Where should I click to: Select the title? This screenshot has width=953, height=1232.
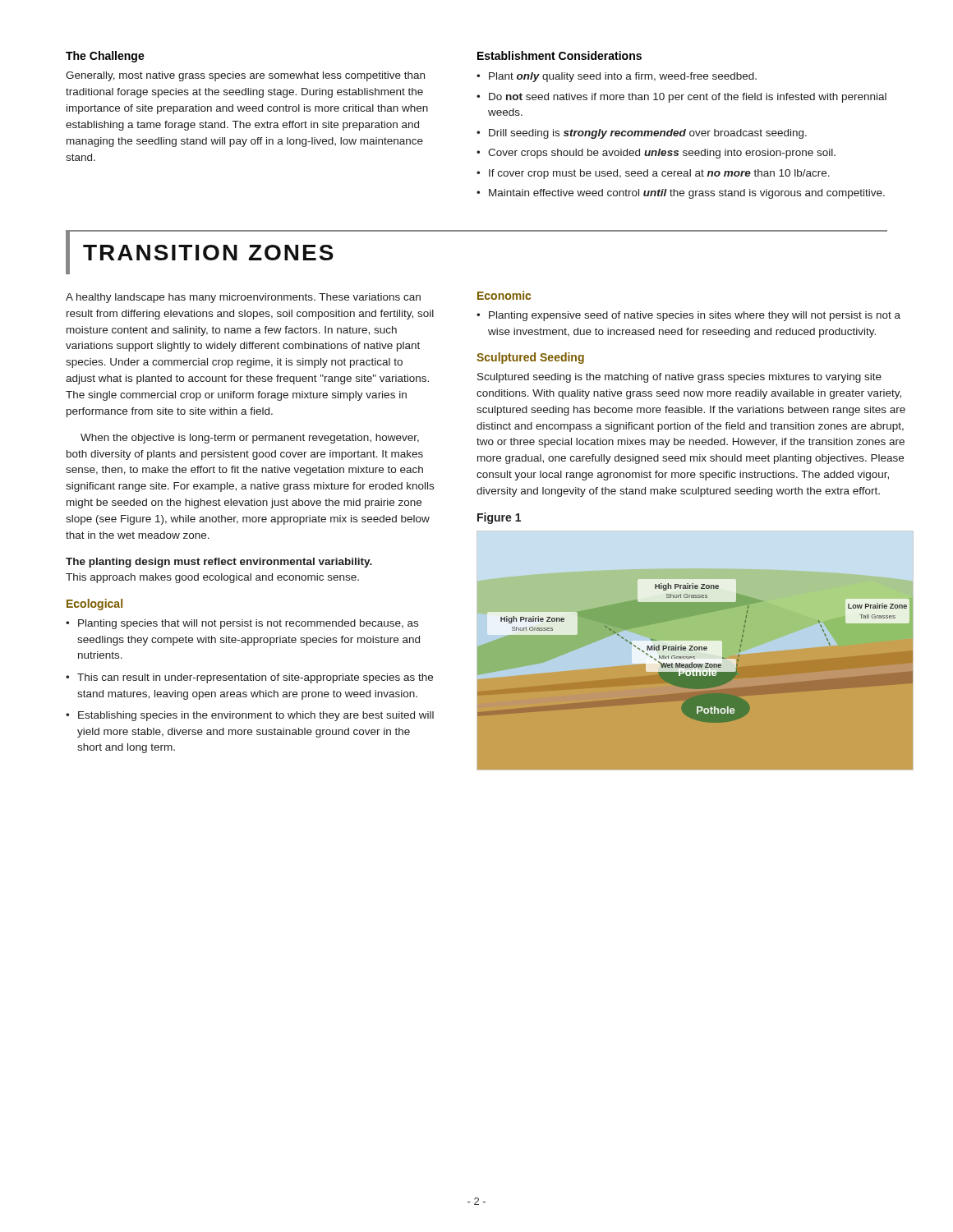[x=209, y=252]
